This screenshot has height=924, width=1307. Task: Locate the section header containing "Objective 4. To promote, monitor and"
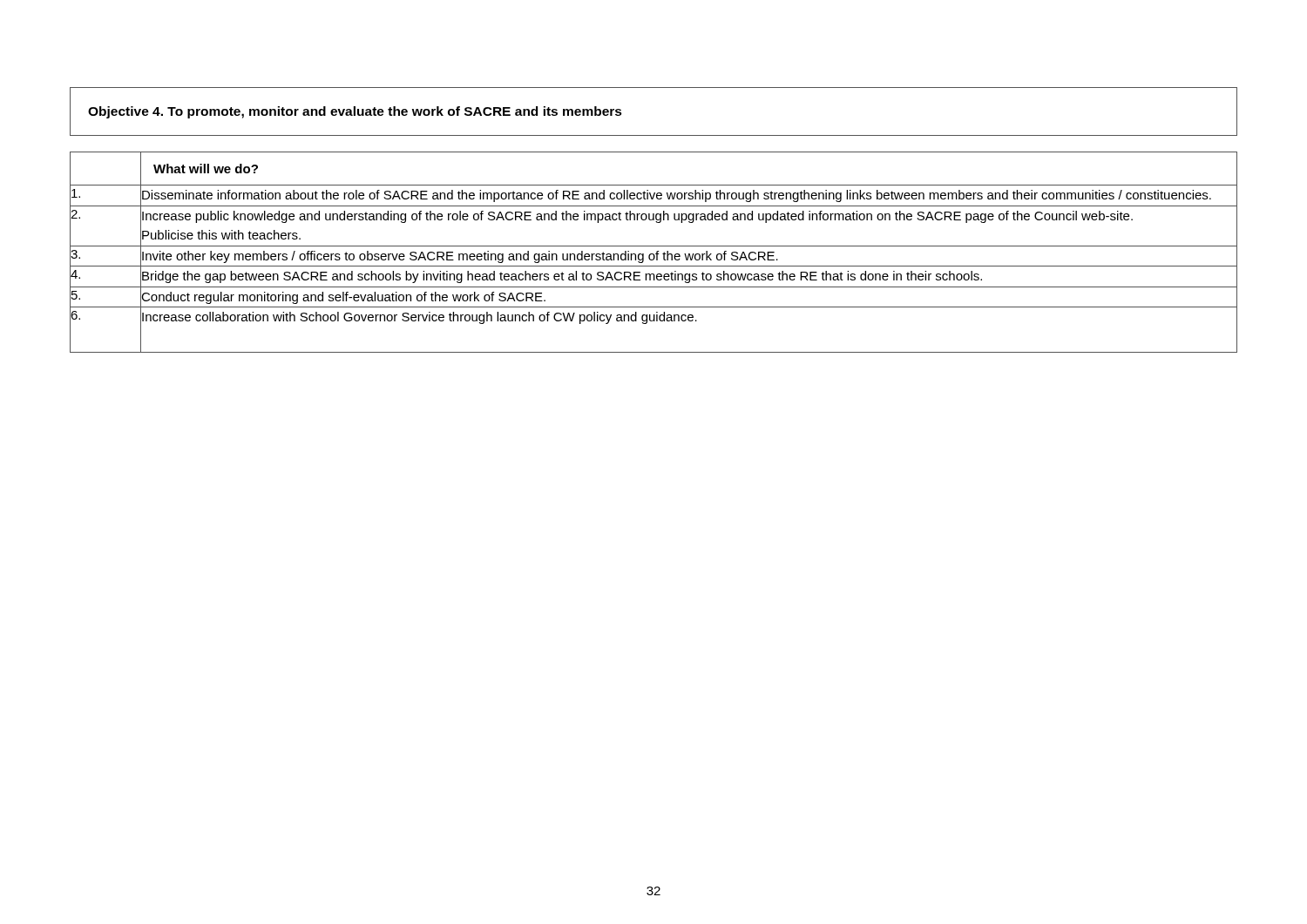tap(355, 112)
